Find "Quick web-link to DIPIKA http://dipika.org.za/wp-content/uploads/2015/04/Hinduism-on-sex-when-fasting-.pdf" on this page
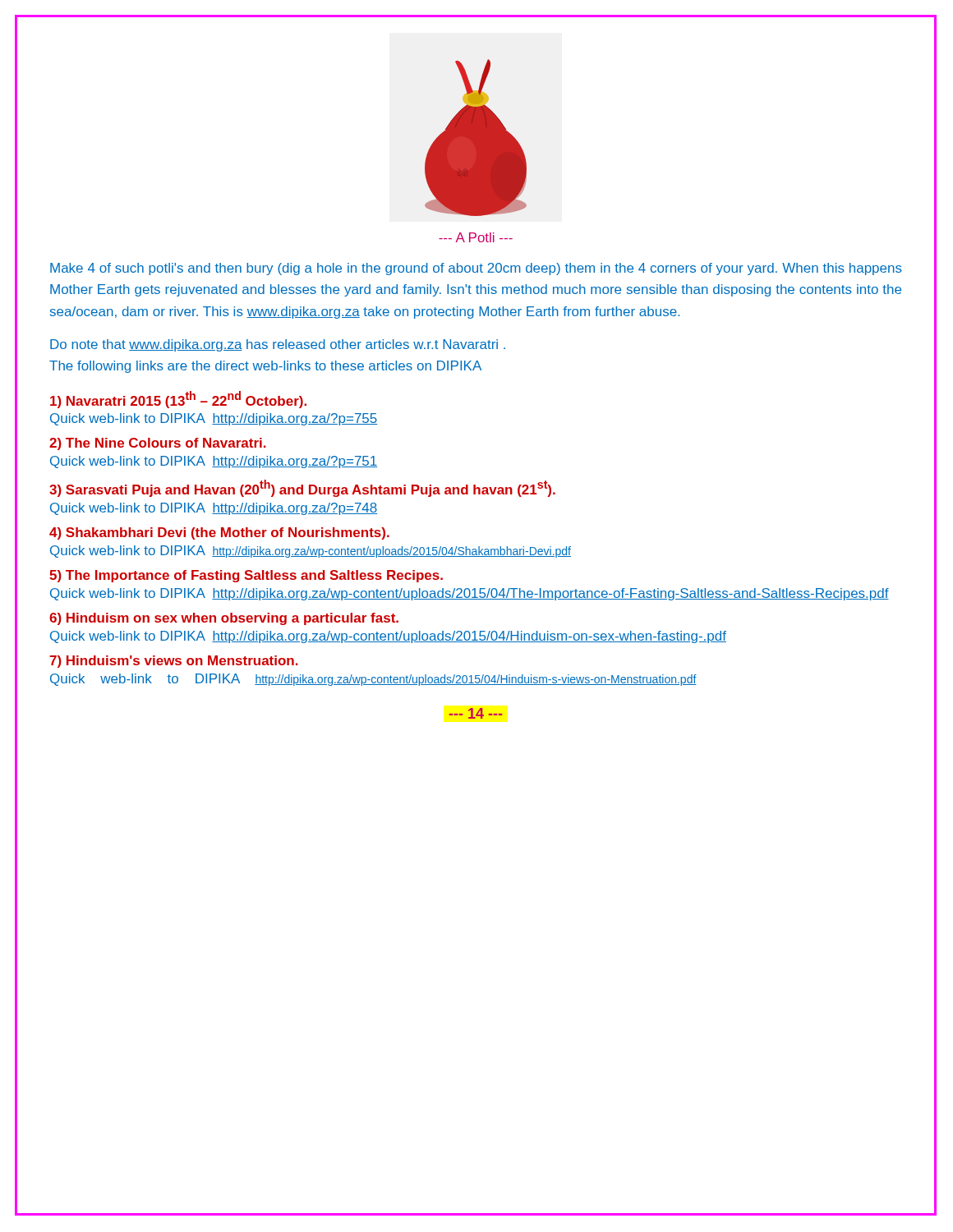This screenshot has height=1232, width=953. pyautogui.click(x=388, y=636)
